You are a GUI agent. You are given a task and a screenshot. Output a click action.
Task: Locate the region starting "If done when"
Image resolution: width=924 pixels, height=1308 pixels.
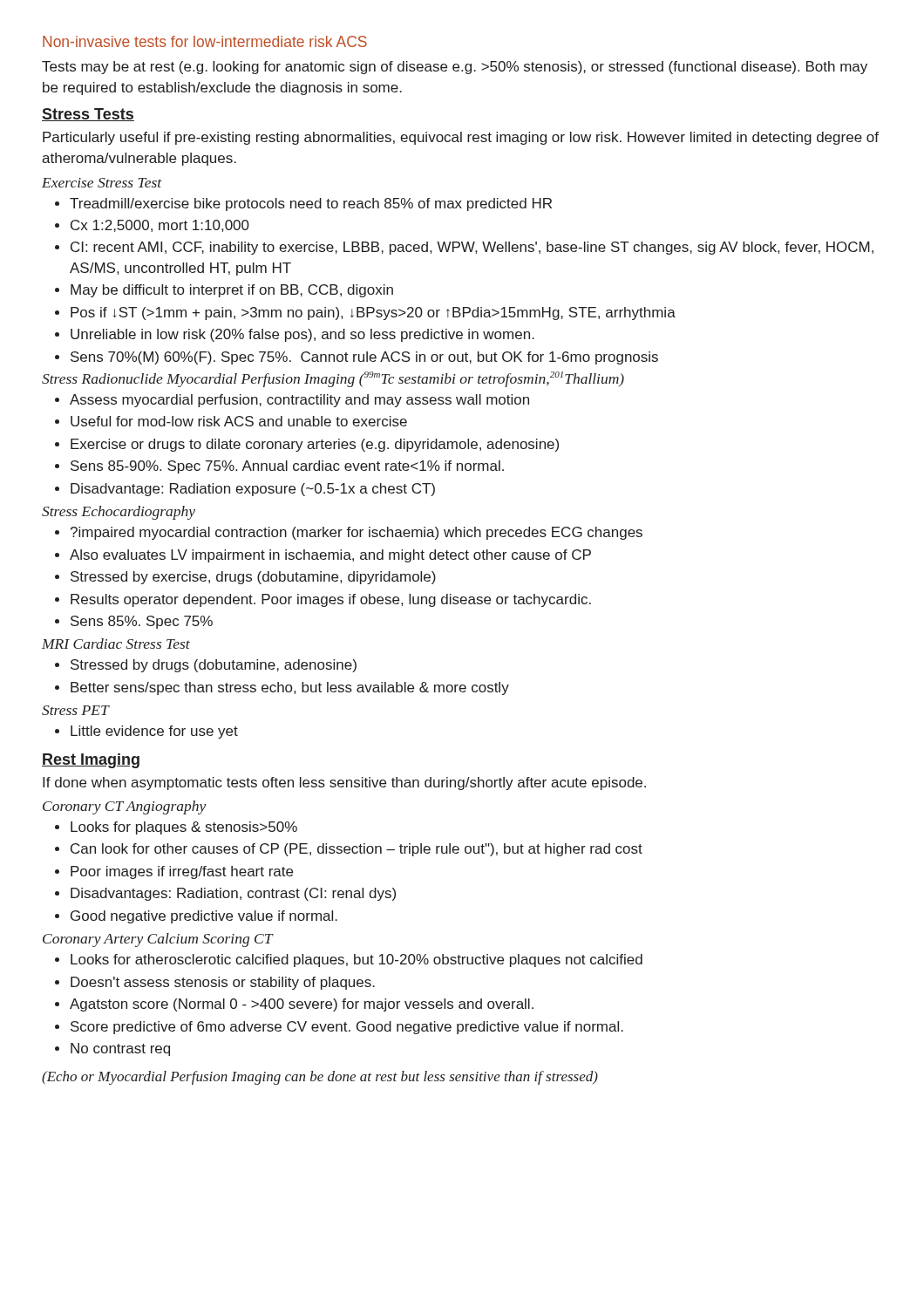point(462,783)
